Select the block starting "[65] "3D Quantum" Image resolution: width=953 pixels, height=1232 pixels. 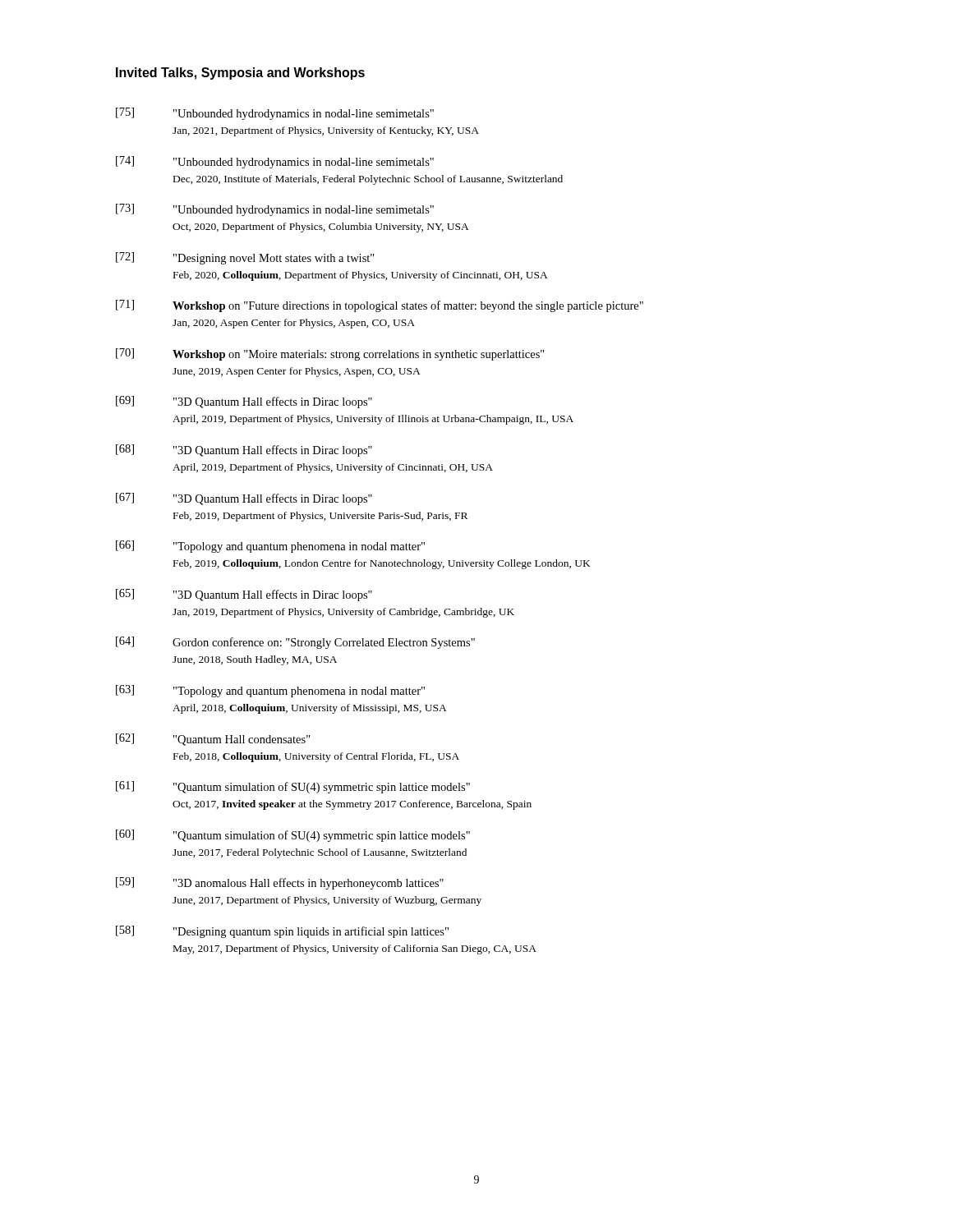tap(476, 610)
